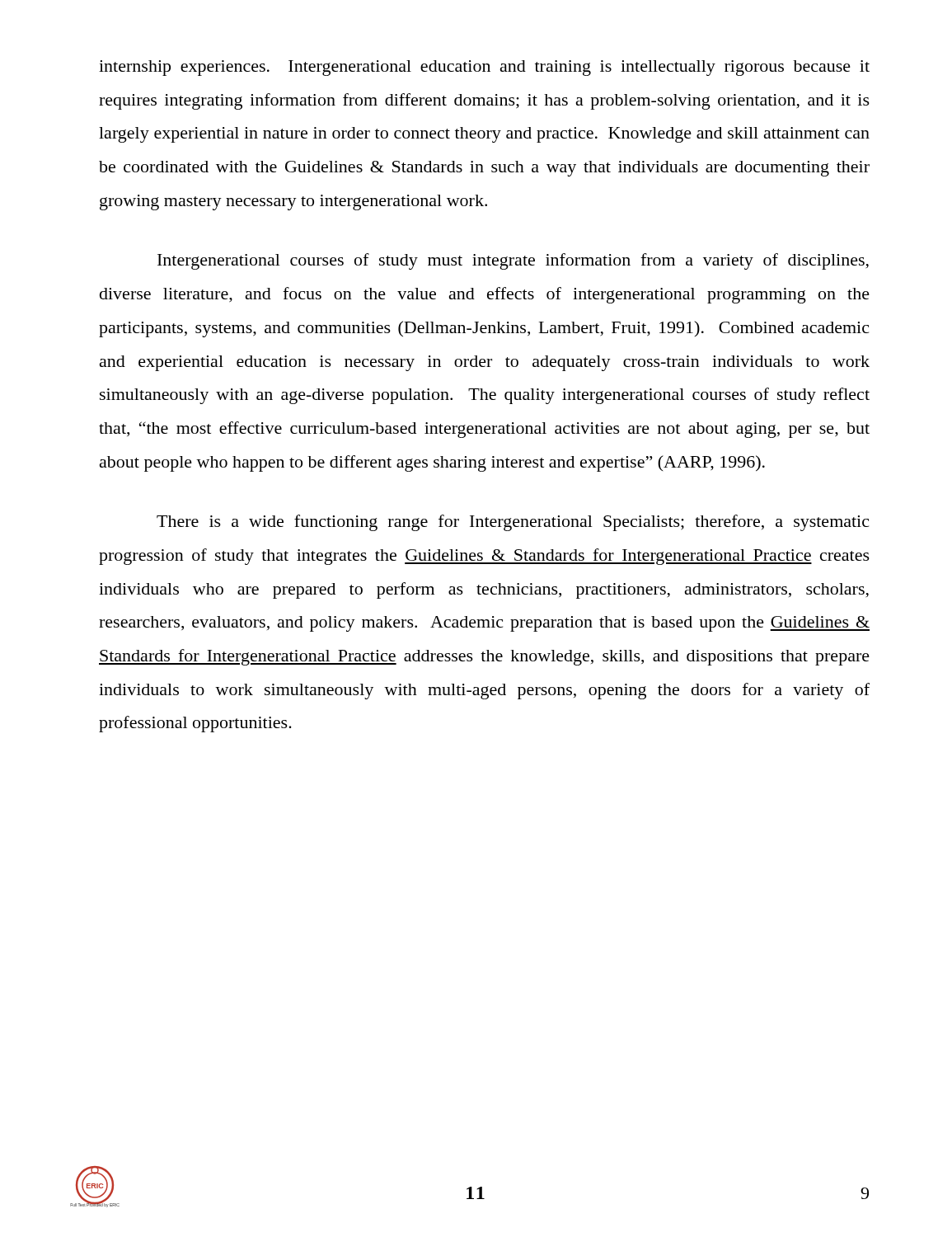Image resolution: width=952 pixels, height=1237 pixels.
Task: Locate the block of text that opens with "There is a wide functioning range for"
Action: coord(484,622)
